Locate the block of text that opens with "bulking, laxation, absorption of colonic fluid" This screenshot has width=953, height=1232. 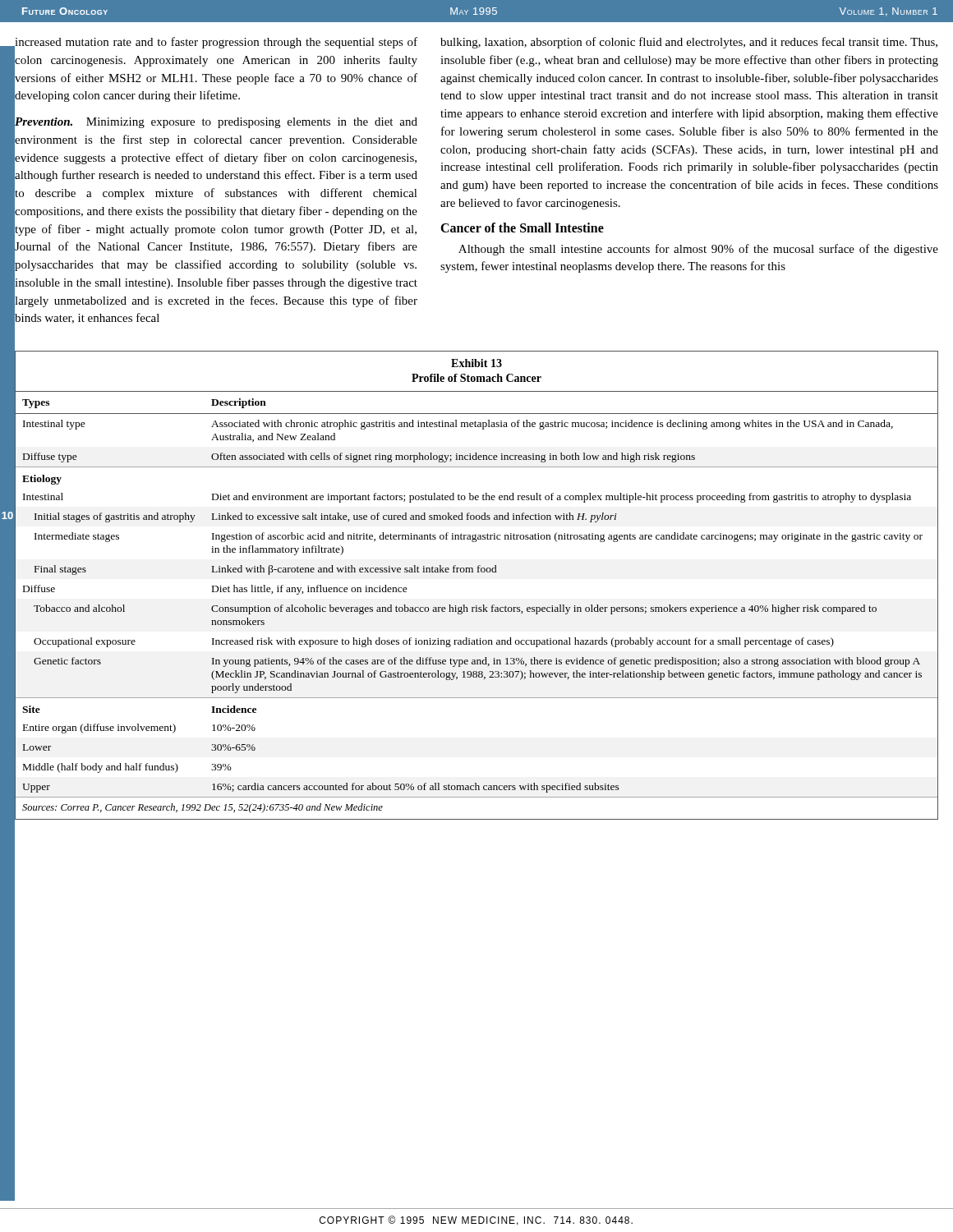coord(689,123)
